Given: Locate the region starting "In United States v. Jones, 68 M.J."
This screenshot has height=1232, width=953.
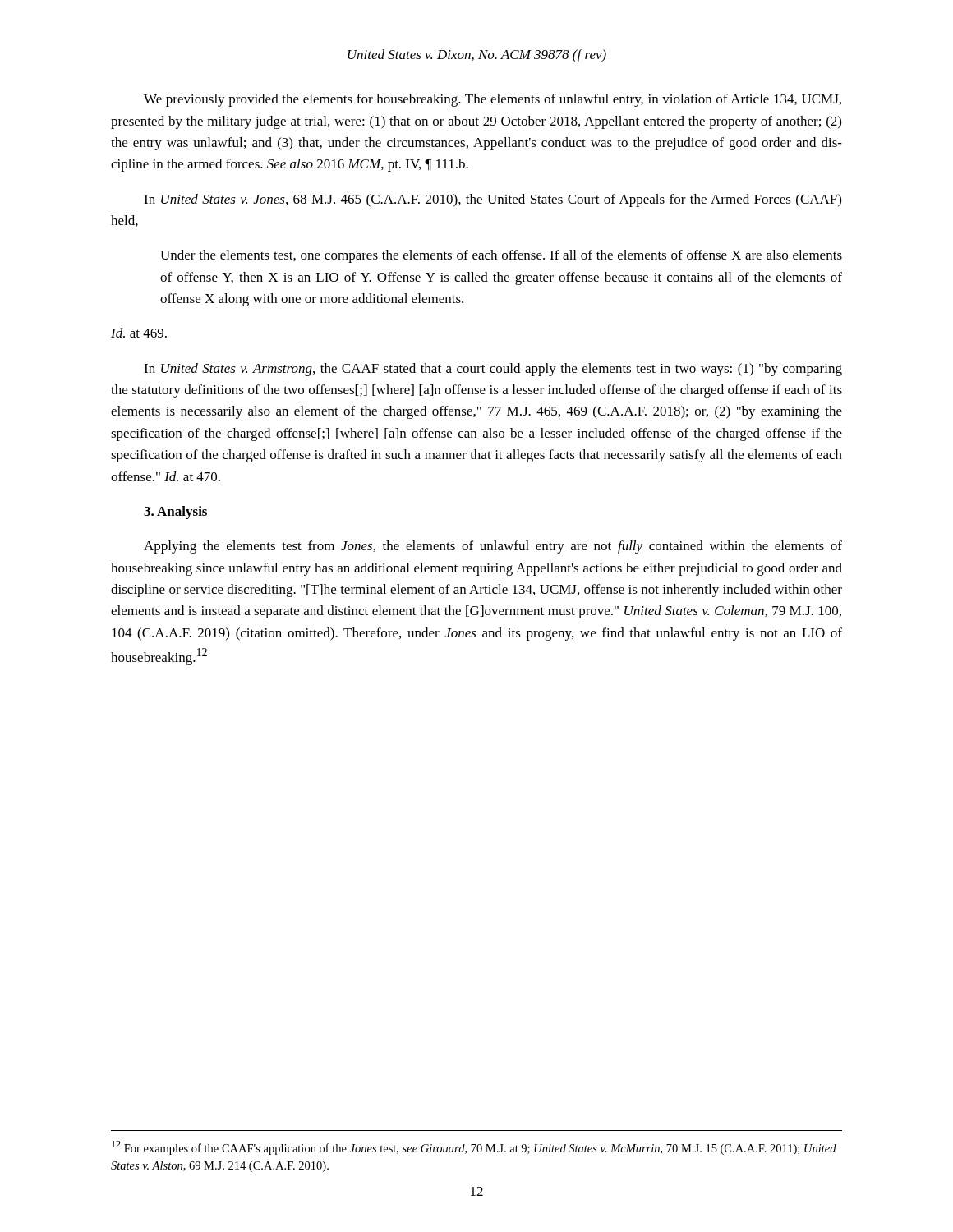Looking at the screenshot, I should coord(476,210).
